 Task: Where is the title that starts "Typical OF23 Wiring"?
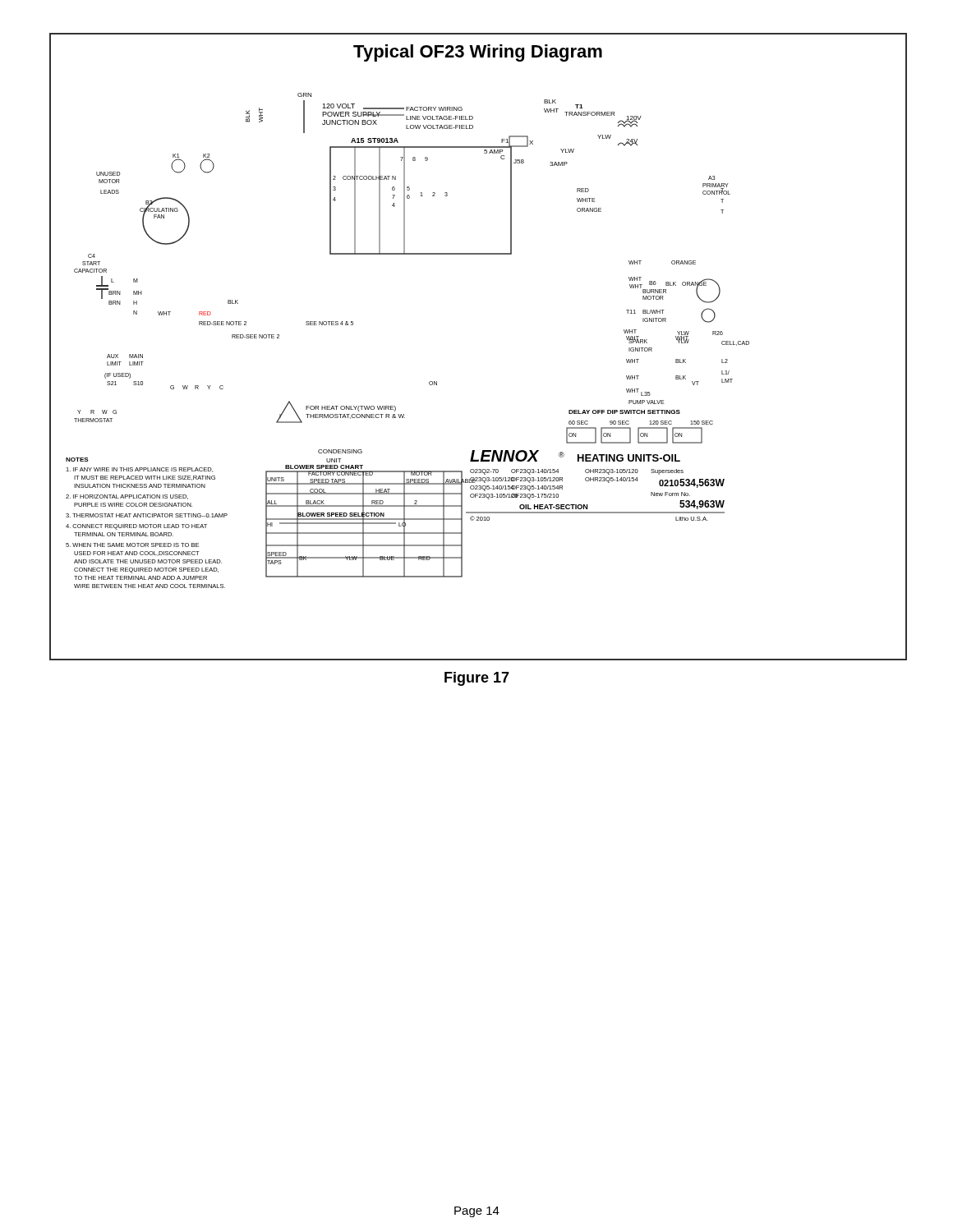pyautogui.click(x=478, y=51)
